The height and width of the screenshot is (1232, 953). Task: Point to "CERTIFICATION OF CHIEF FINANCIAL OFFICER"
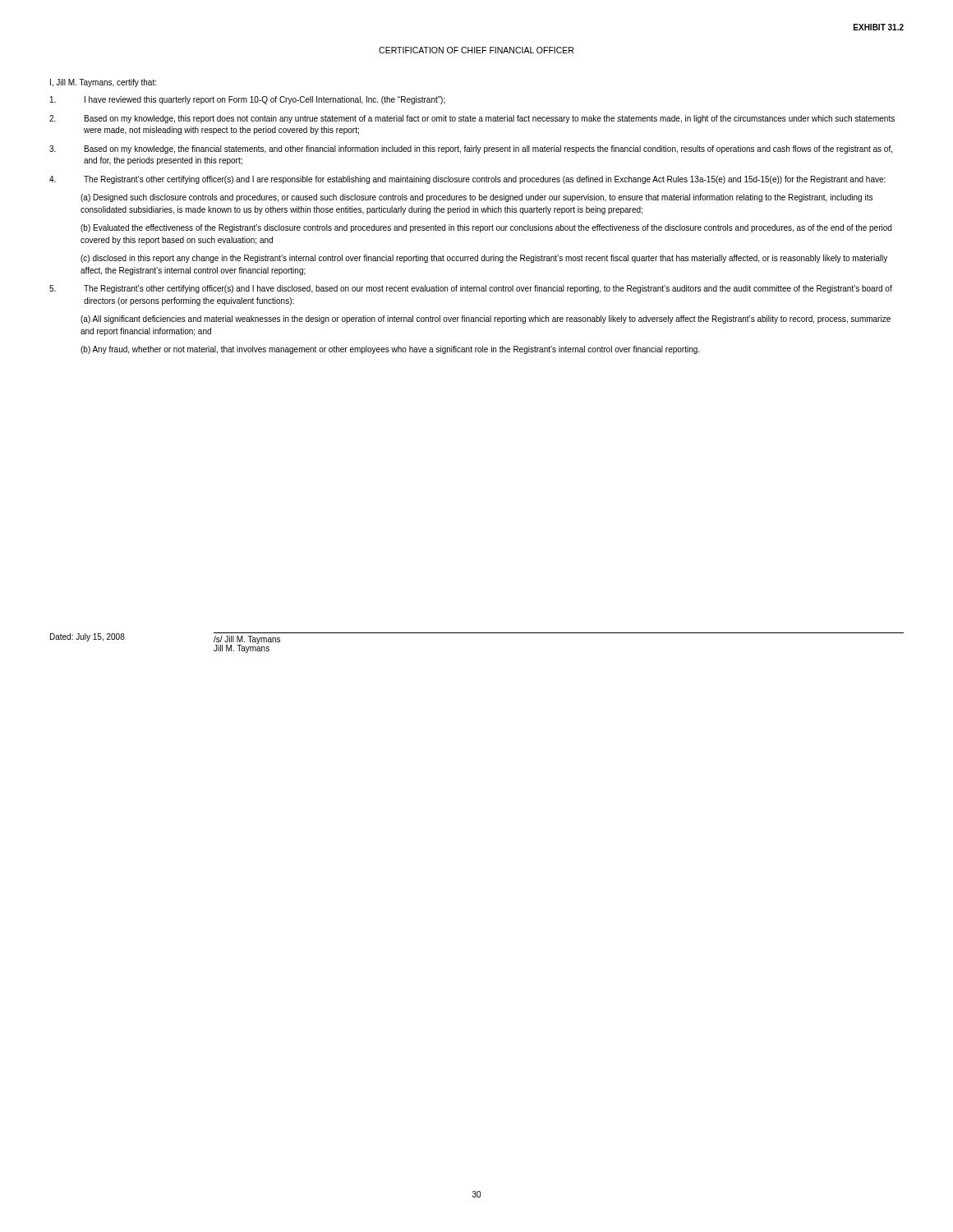[476, 50]
